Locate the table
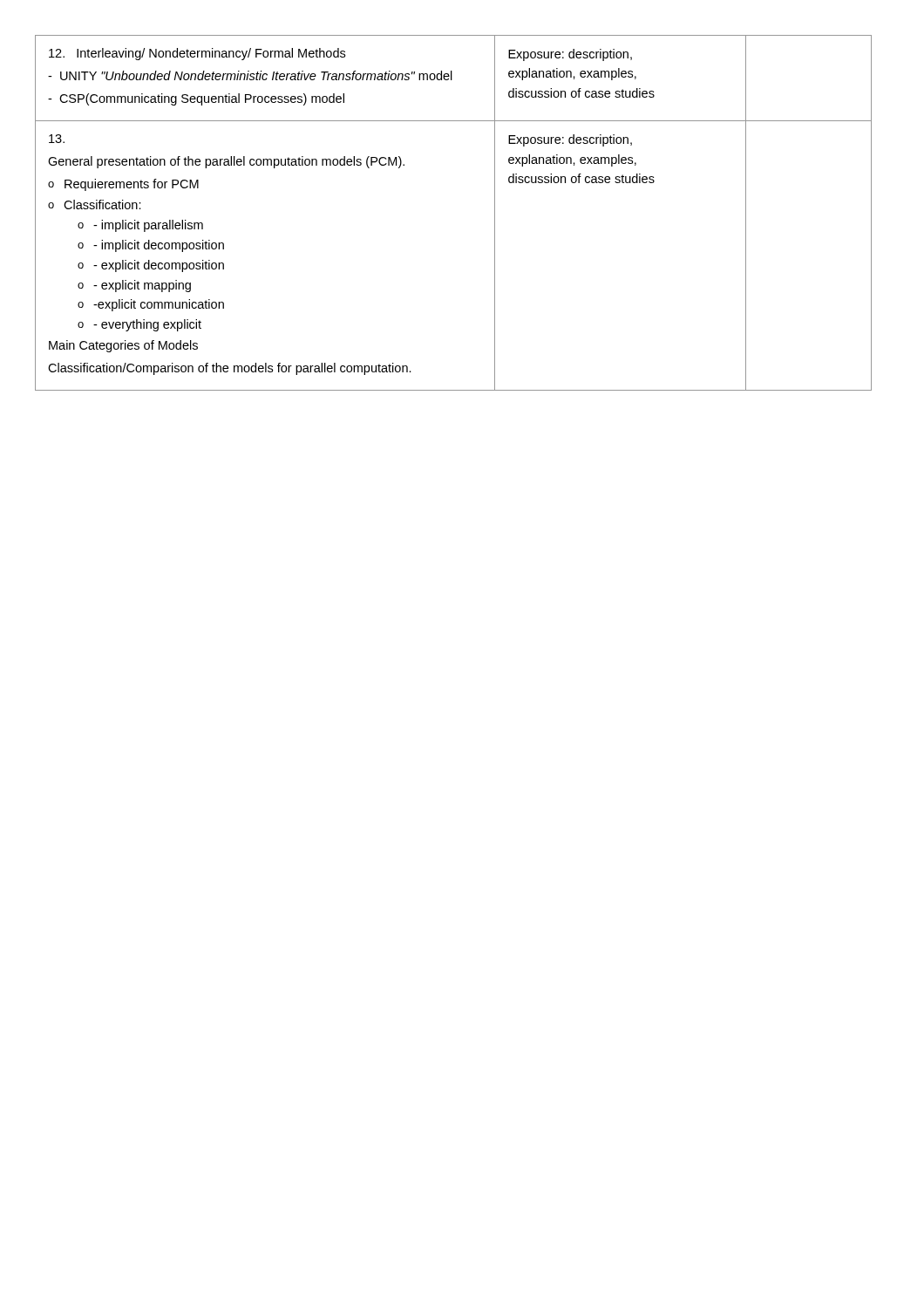 click(x=453, y=213)
